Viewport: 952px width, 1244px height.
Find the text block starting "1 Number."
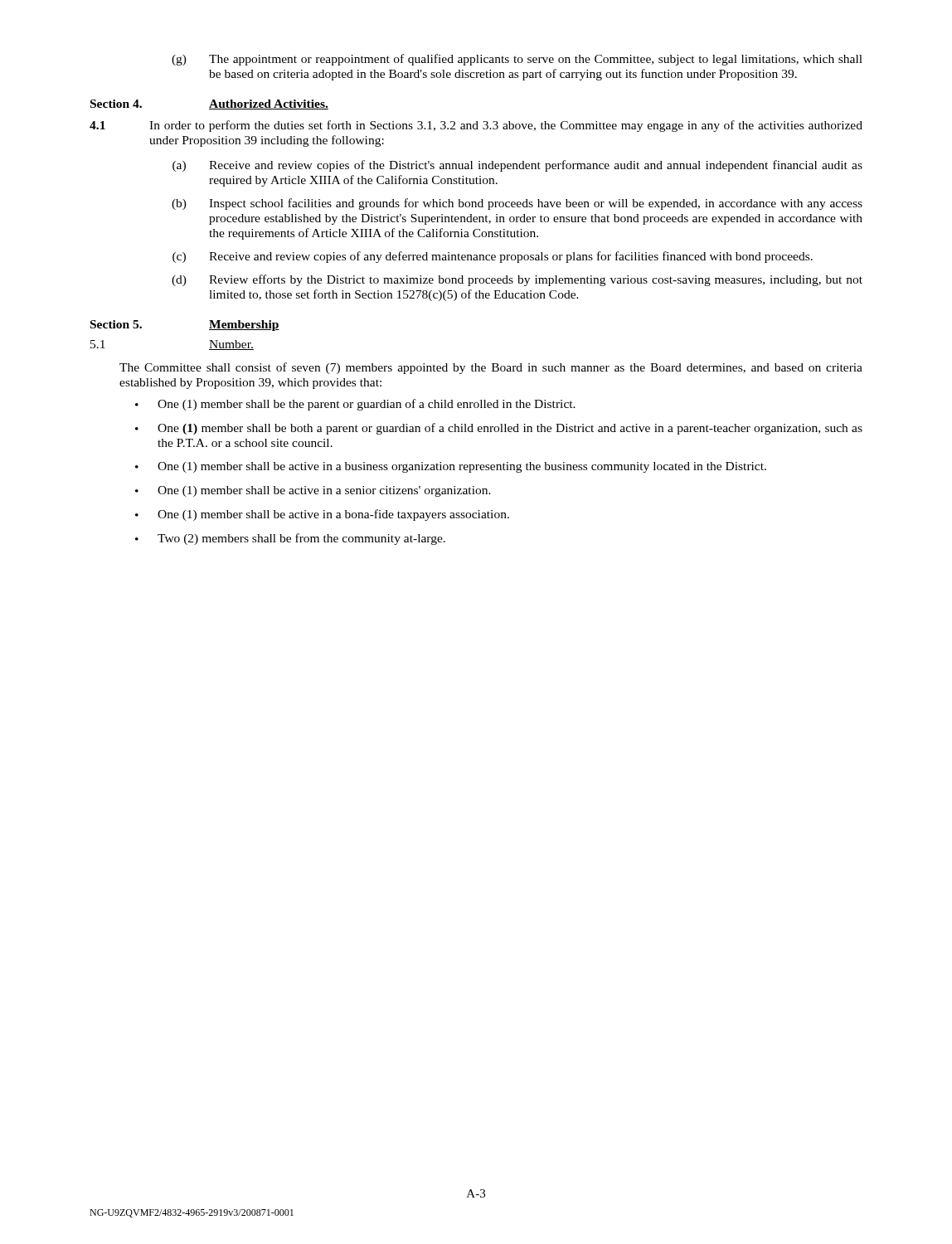[x=92, y=344]
